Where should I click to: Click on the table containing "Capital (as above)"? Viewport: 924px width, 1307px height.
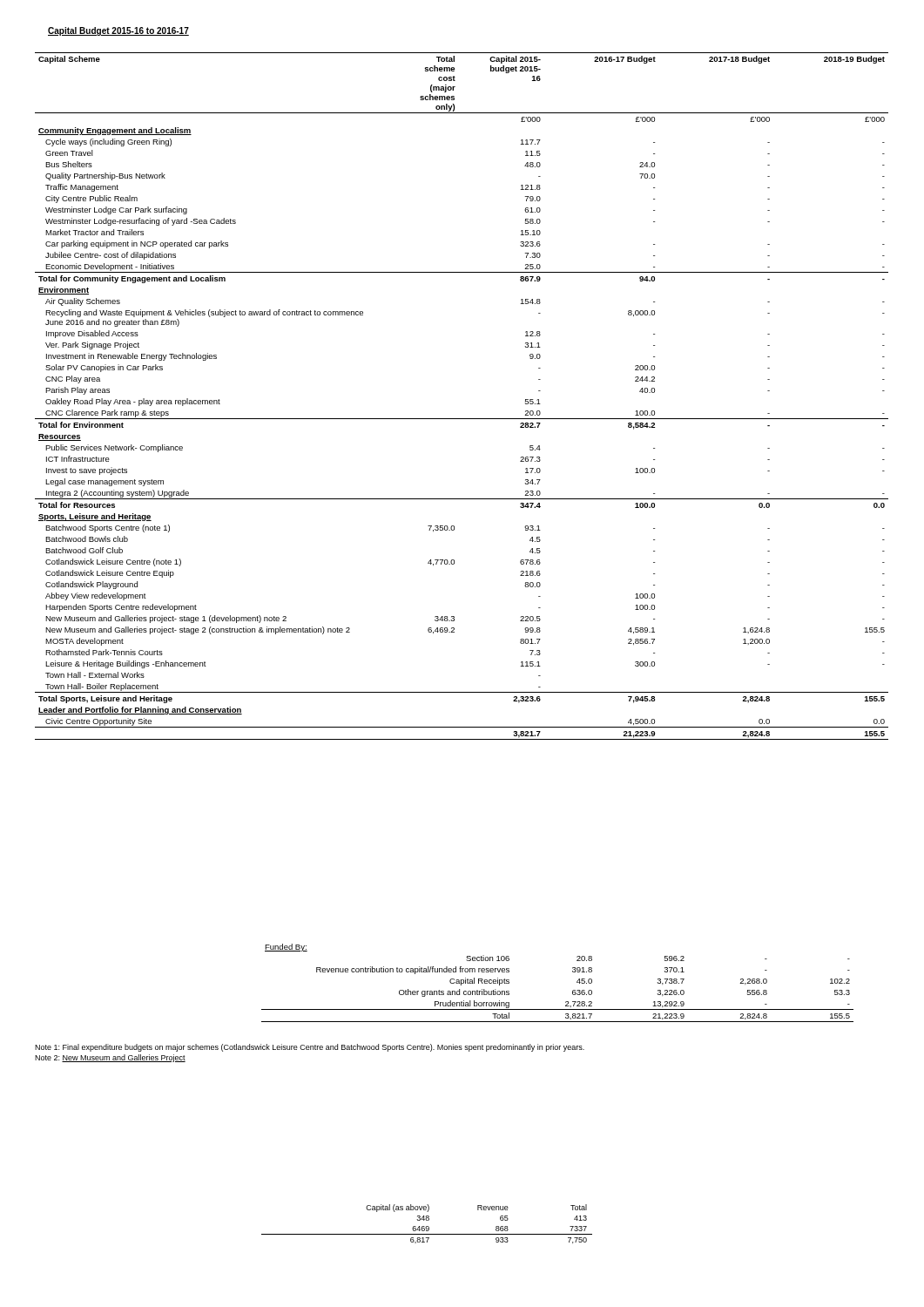(x=427, y=1224)
